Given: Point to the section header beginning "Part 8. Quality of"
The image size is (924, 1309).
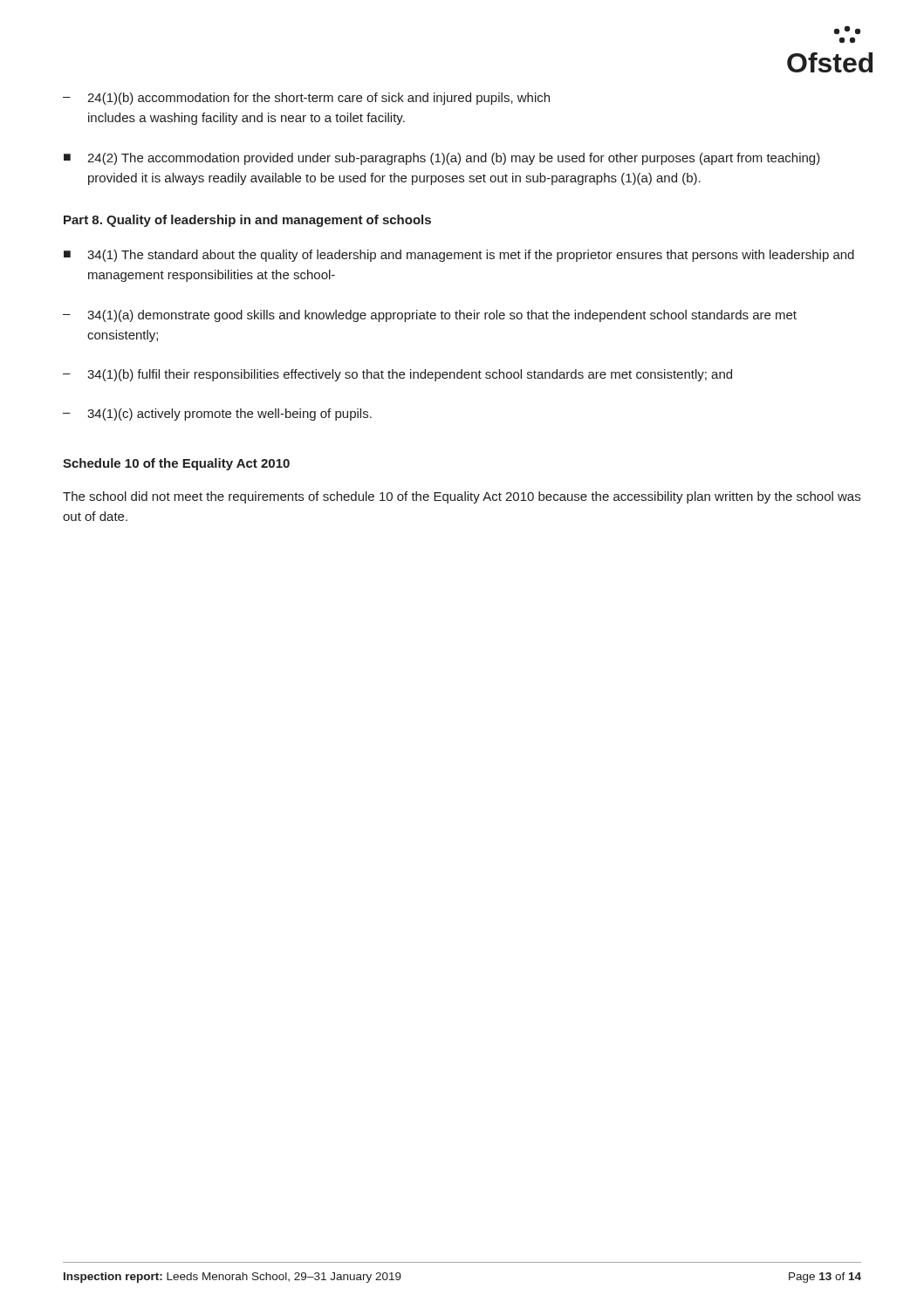Looking at the screenshot, I should [247, 219].
